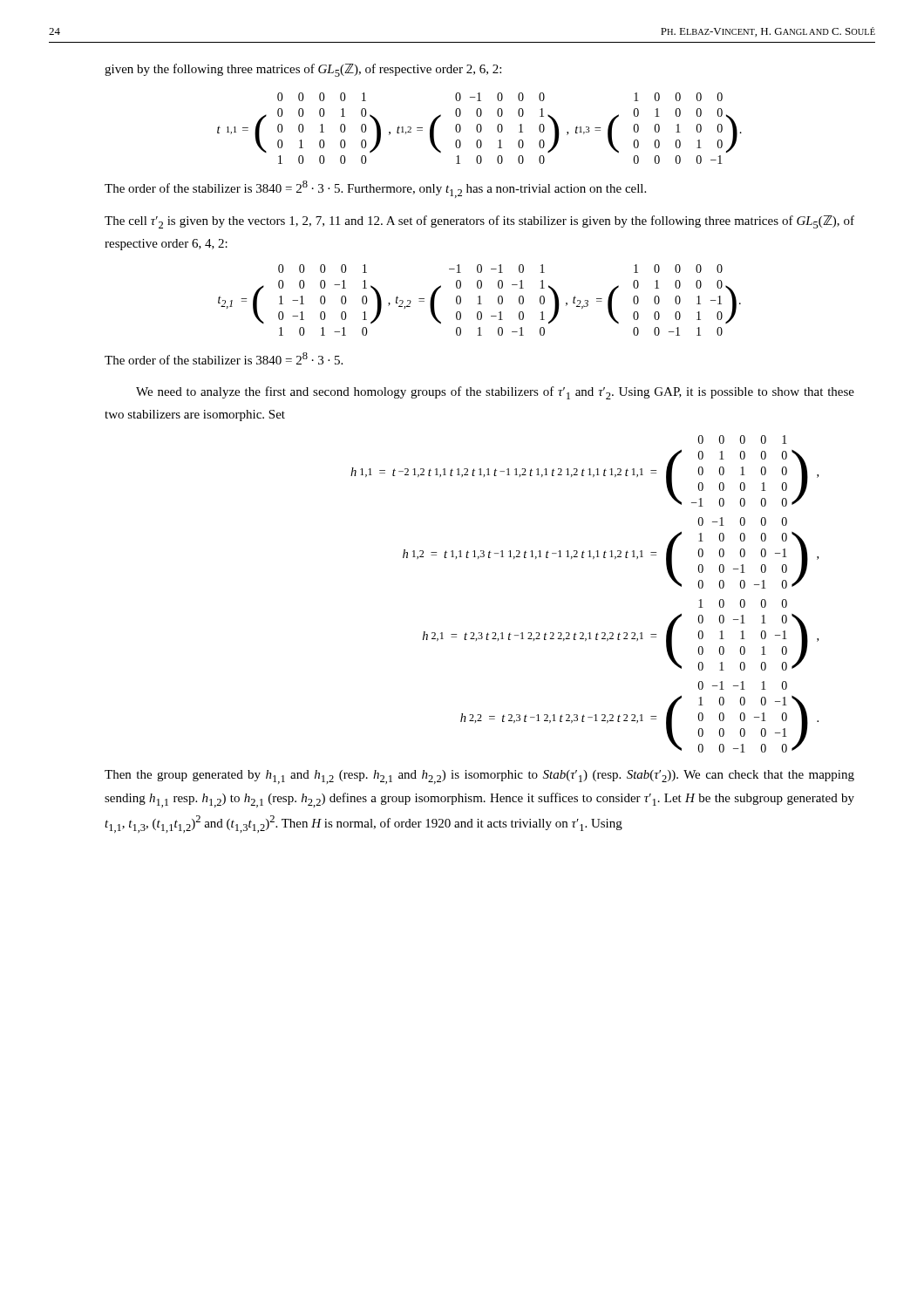This screenshot has height=1308, width=924.
Task: Locate the formula with the text "h1,1 = t−21,2t1,1t1,2t1,1t−11,2t1,1t21,2t1,1t1,2t1,1"
Action: [585, 472]
